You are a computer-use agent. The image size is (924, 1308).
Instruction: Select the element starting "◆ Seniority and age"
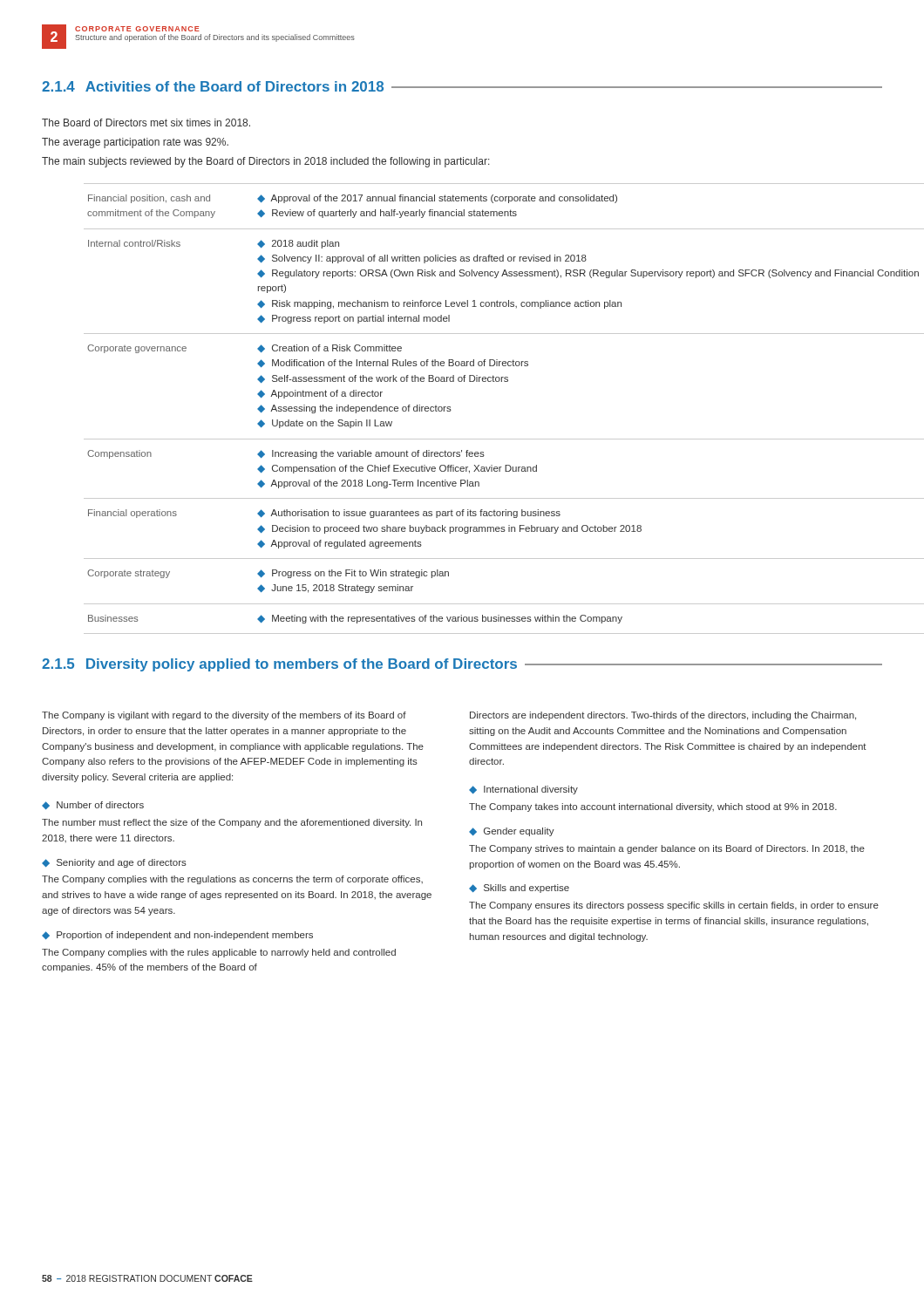[x=114, y=863]
